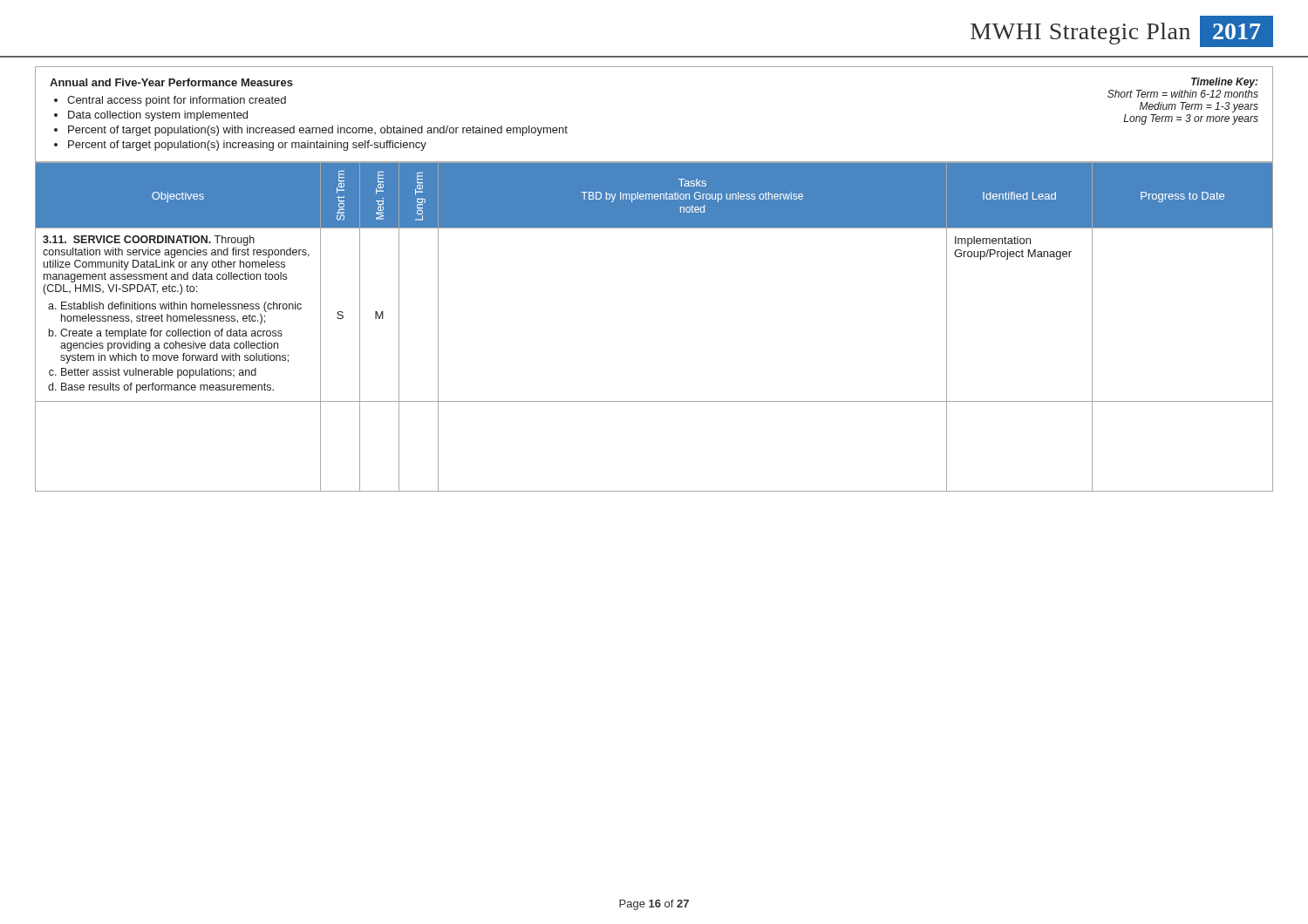1308x924 pixels.
Task: Where does it say "Data collection system implemented"?
Action: click(158, 115)
